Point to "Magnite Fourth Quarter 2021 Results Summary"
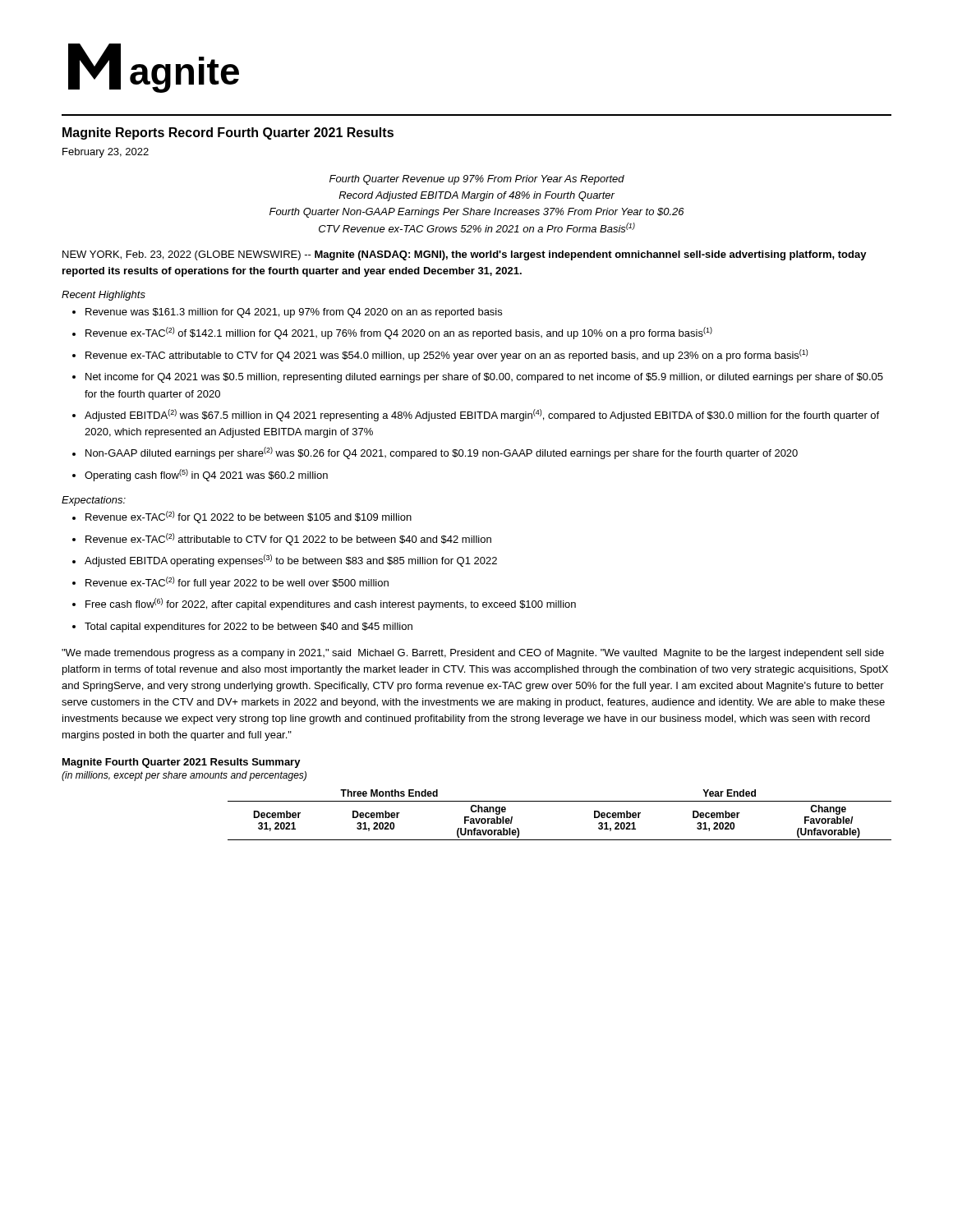953x1232 pixels. pos(181,761)
